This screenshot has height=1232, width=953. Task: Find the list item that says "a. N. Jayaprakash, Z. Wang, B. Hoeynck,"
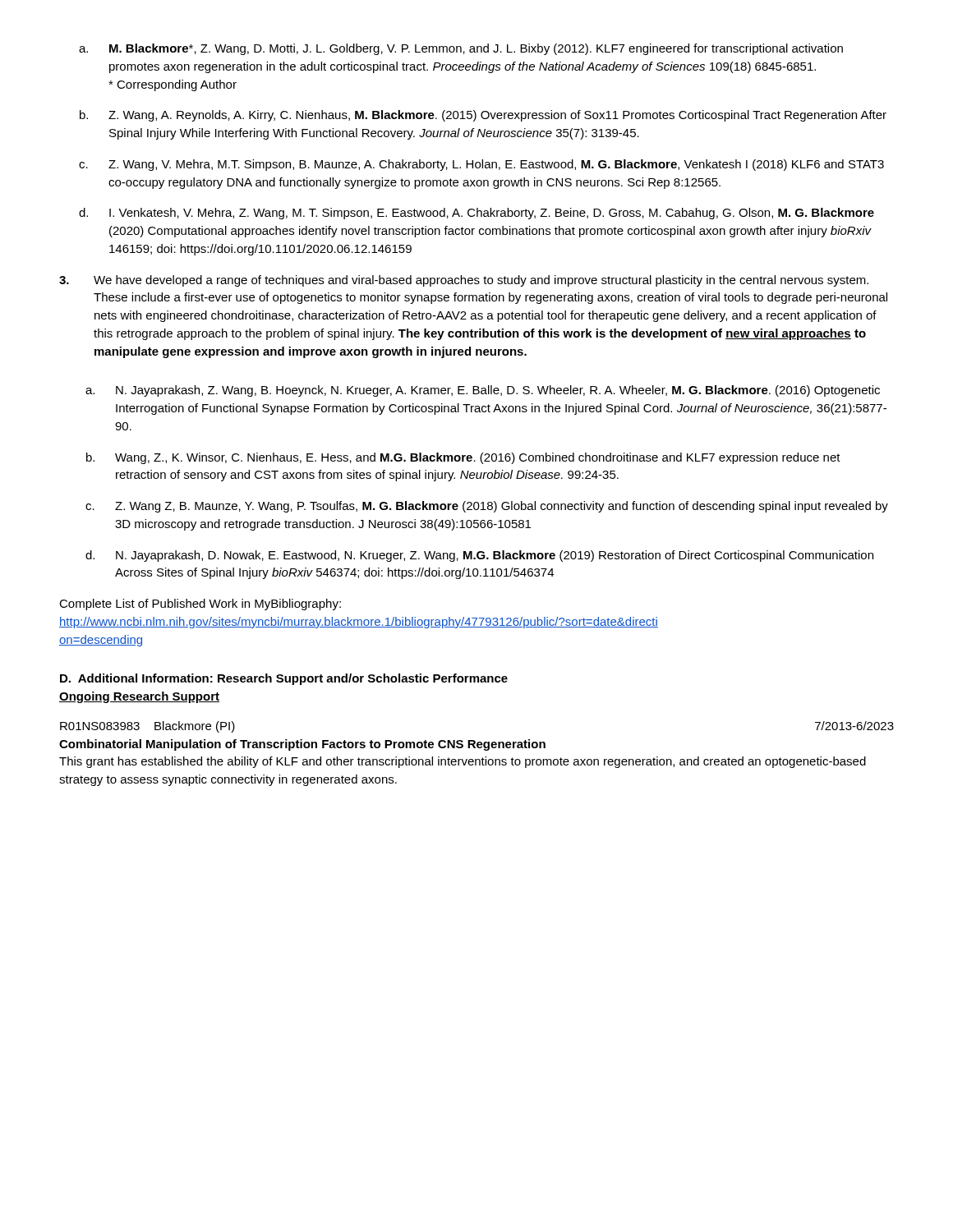[490, 408]
